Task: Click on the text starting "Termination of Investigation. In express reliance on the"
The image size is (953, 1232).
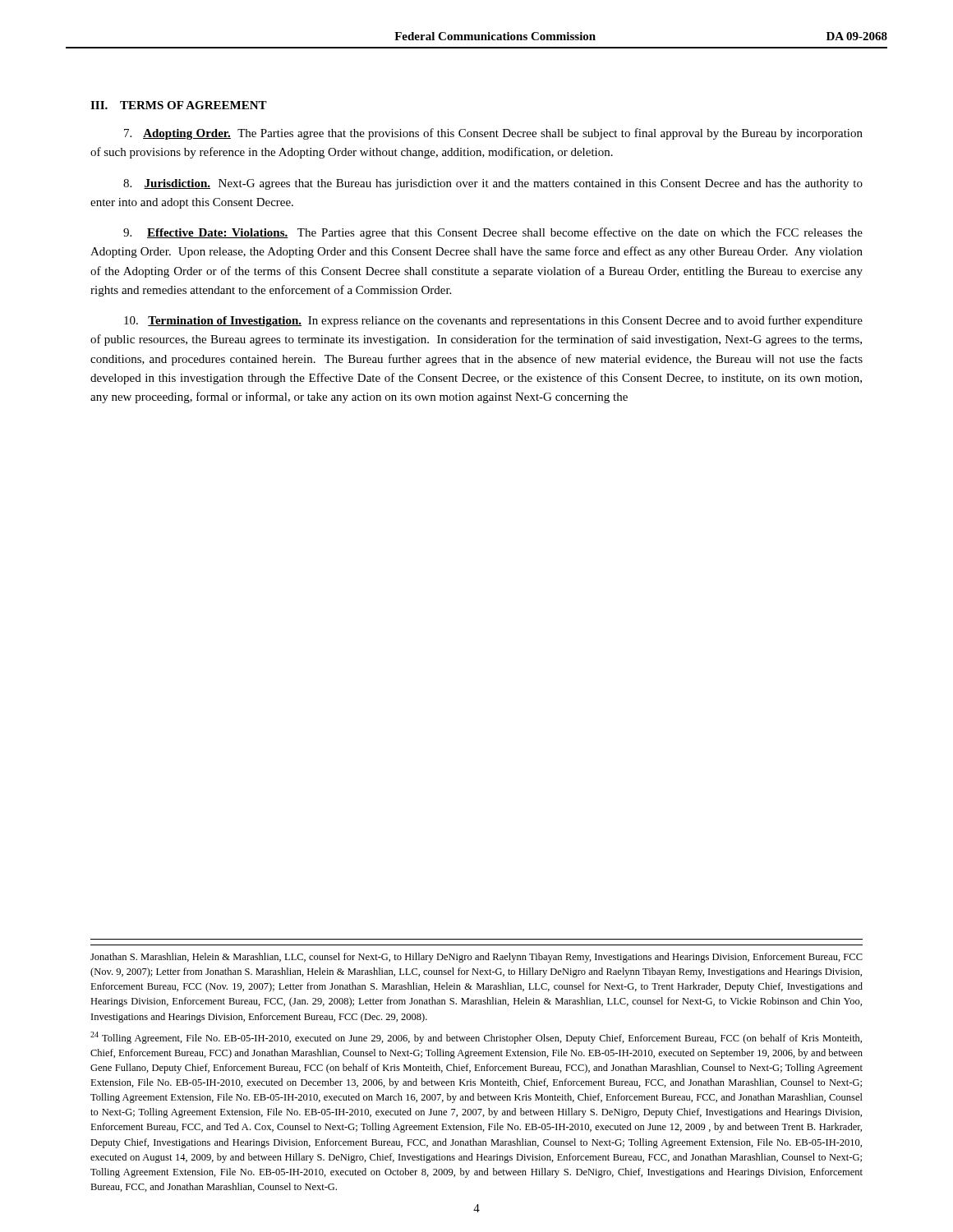Action: 476,359
